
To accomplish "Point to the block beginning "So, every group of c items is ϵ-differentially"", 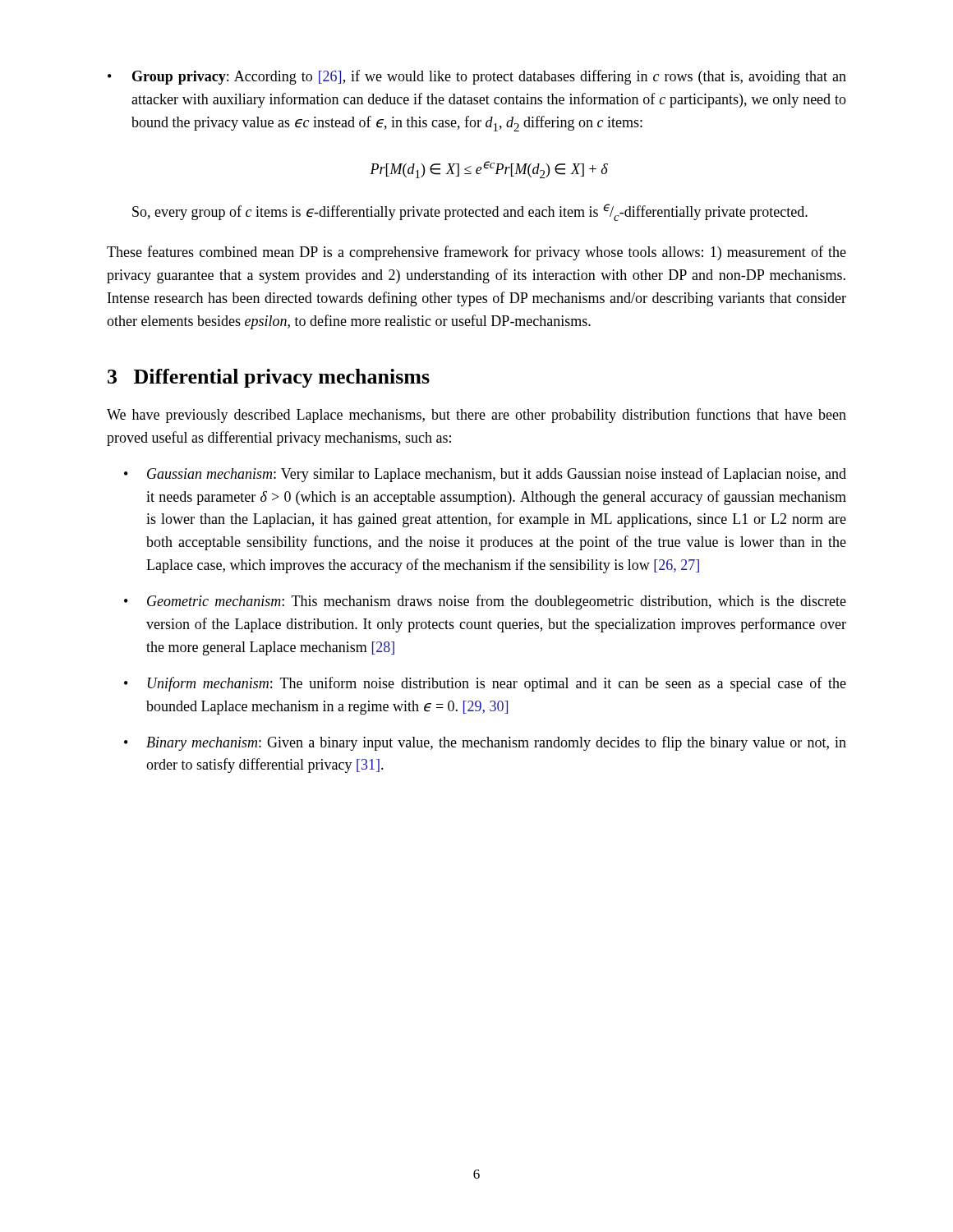I will click(470, 212).
